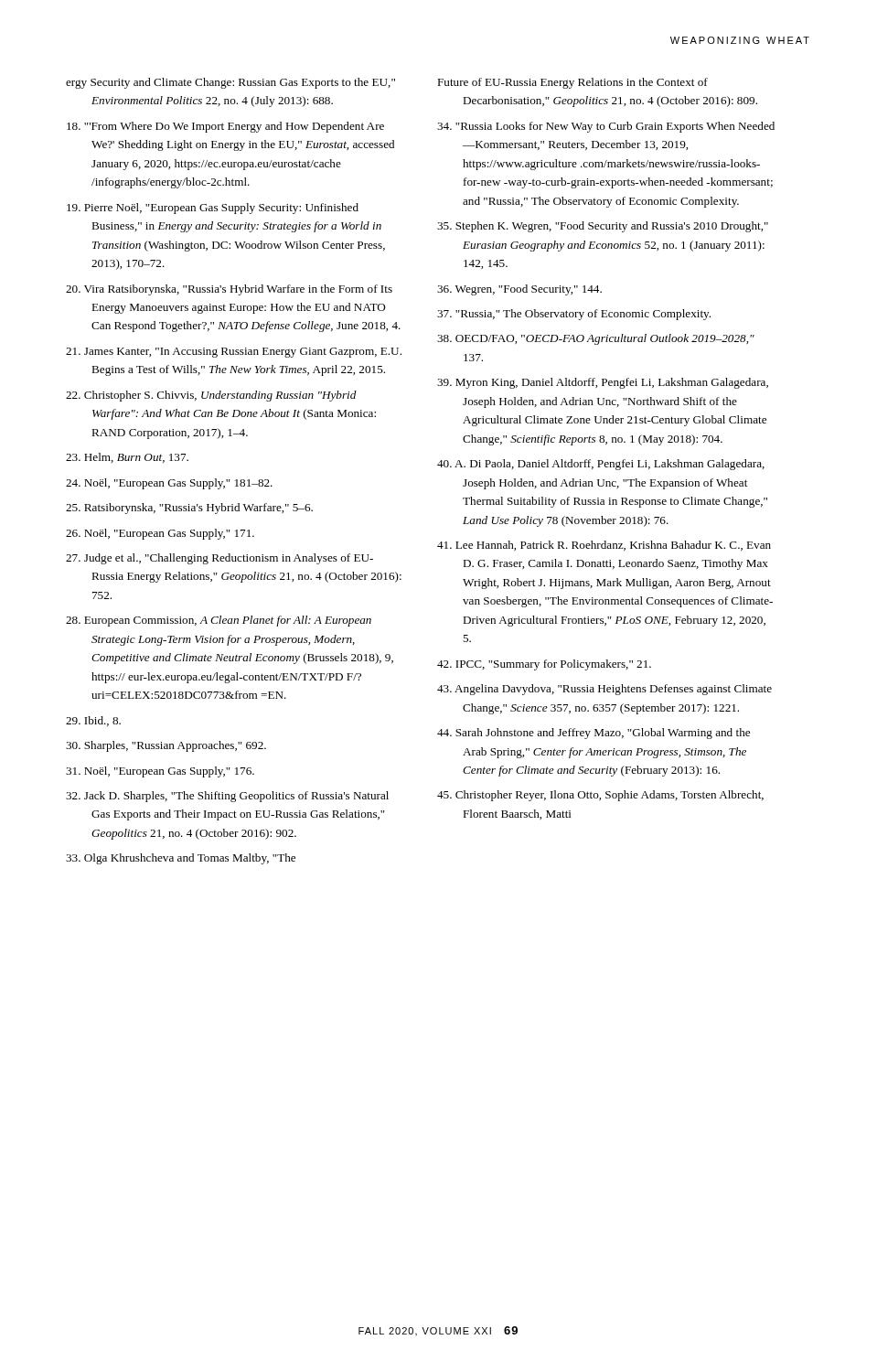Find the block on this page that starts "20. Vira Ratsiborynska, "Russia's"
The image size is (877, 1372).
233,307
